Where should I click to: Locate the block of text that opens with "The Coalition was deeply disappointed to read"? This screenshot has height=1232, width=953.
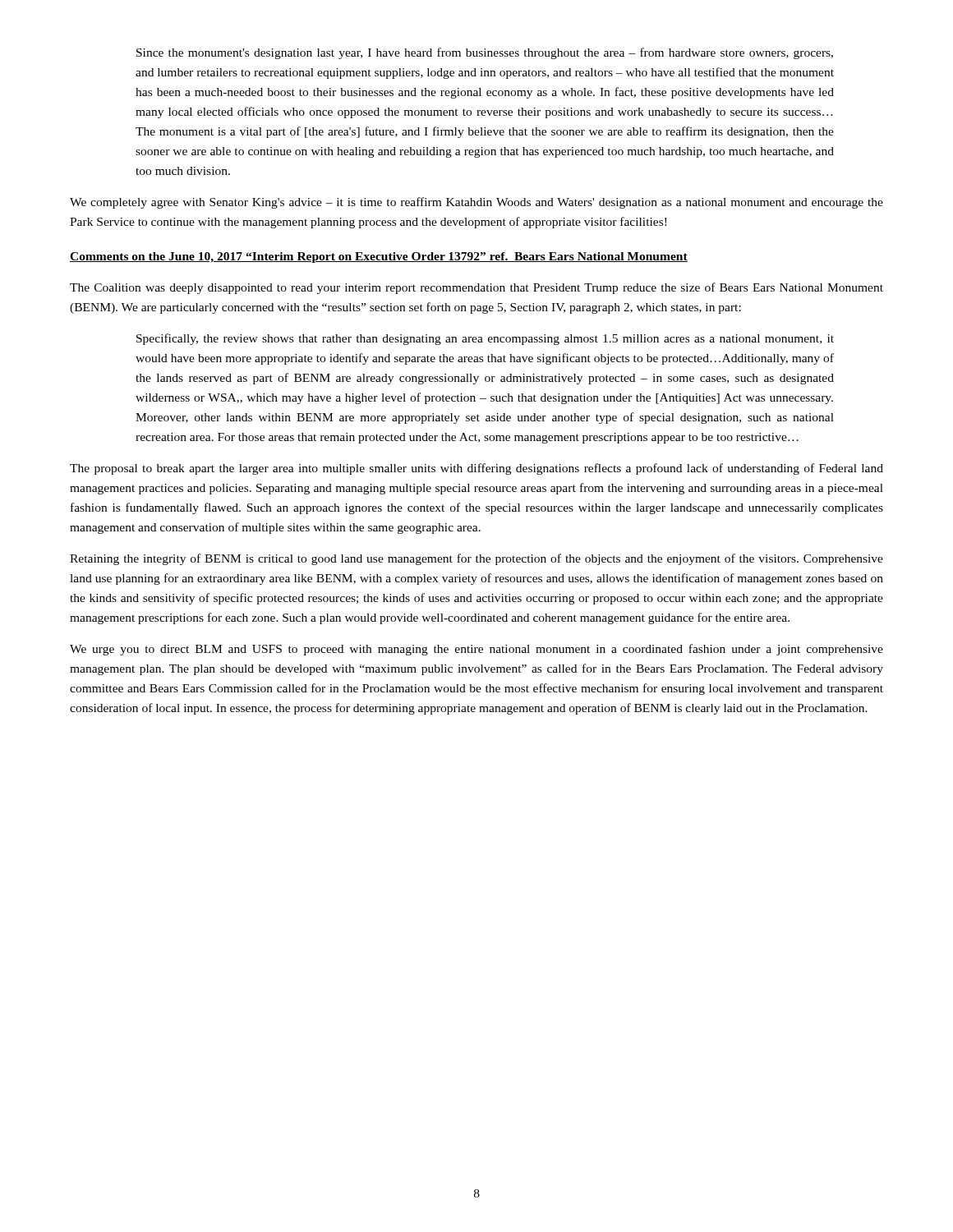(476, 297)
